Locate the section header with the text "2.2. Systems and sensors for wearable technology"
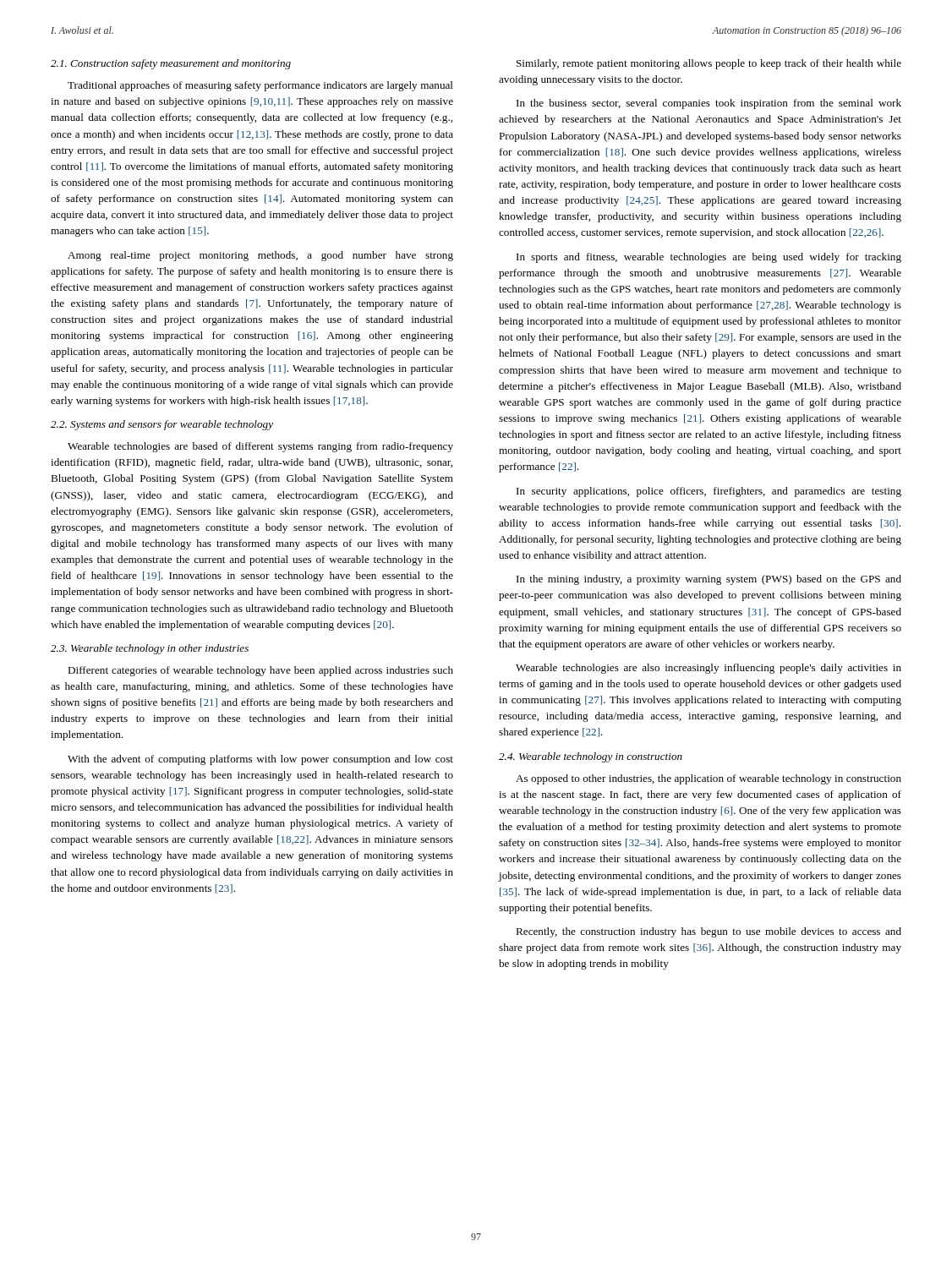This screenshot has height=1268, width=952. point(252,424)
